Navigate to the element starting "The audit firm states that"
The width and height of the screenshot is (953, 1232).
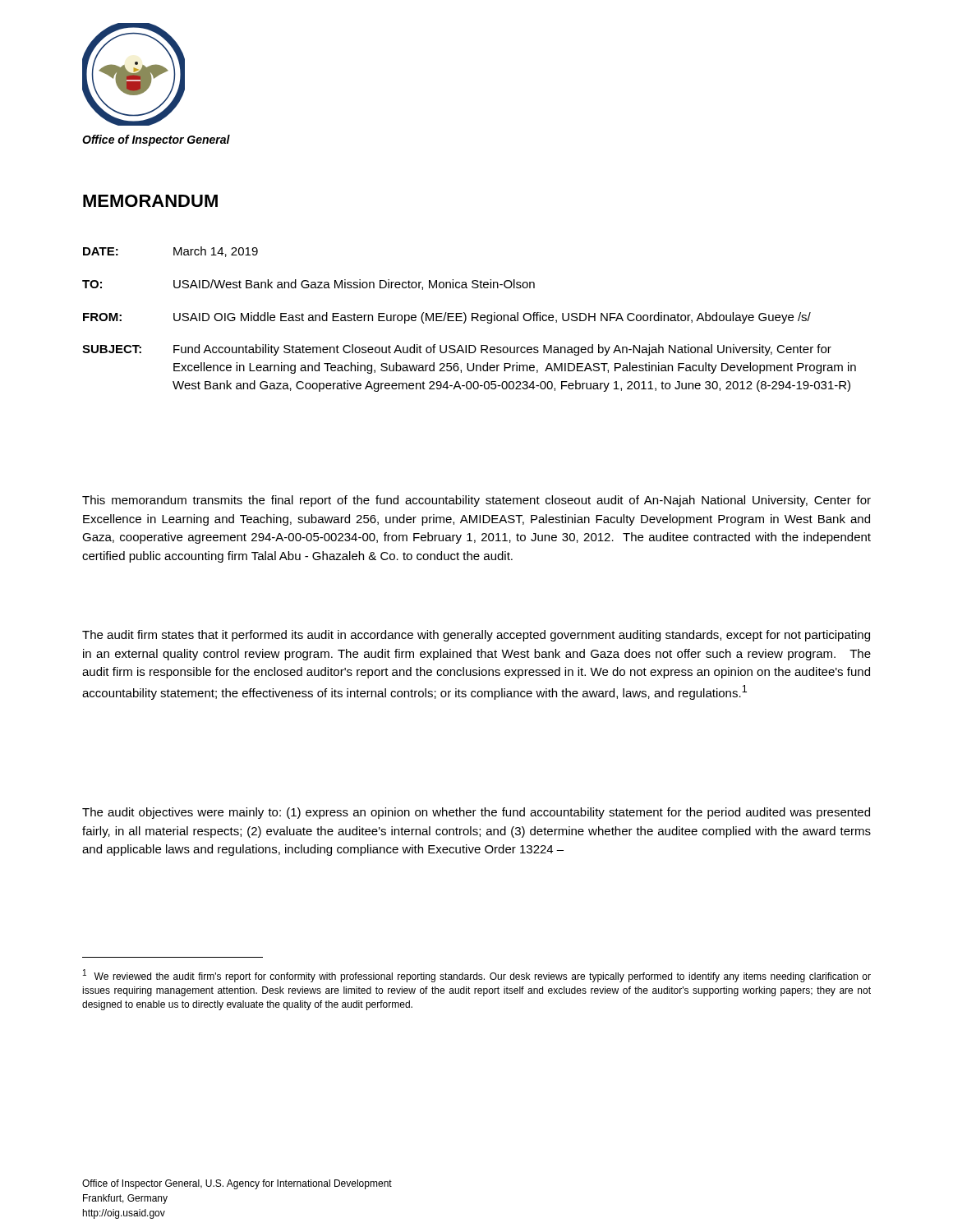[x=476, y=663]
